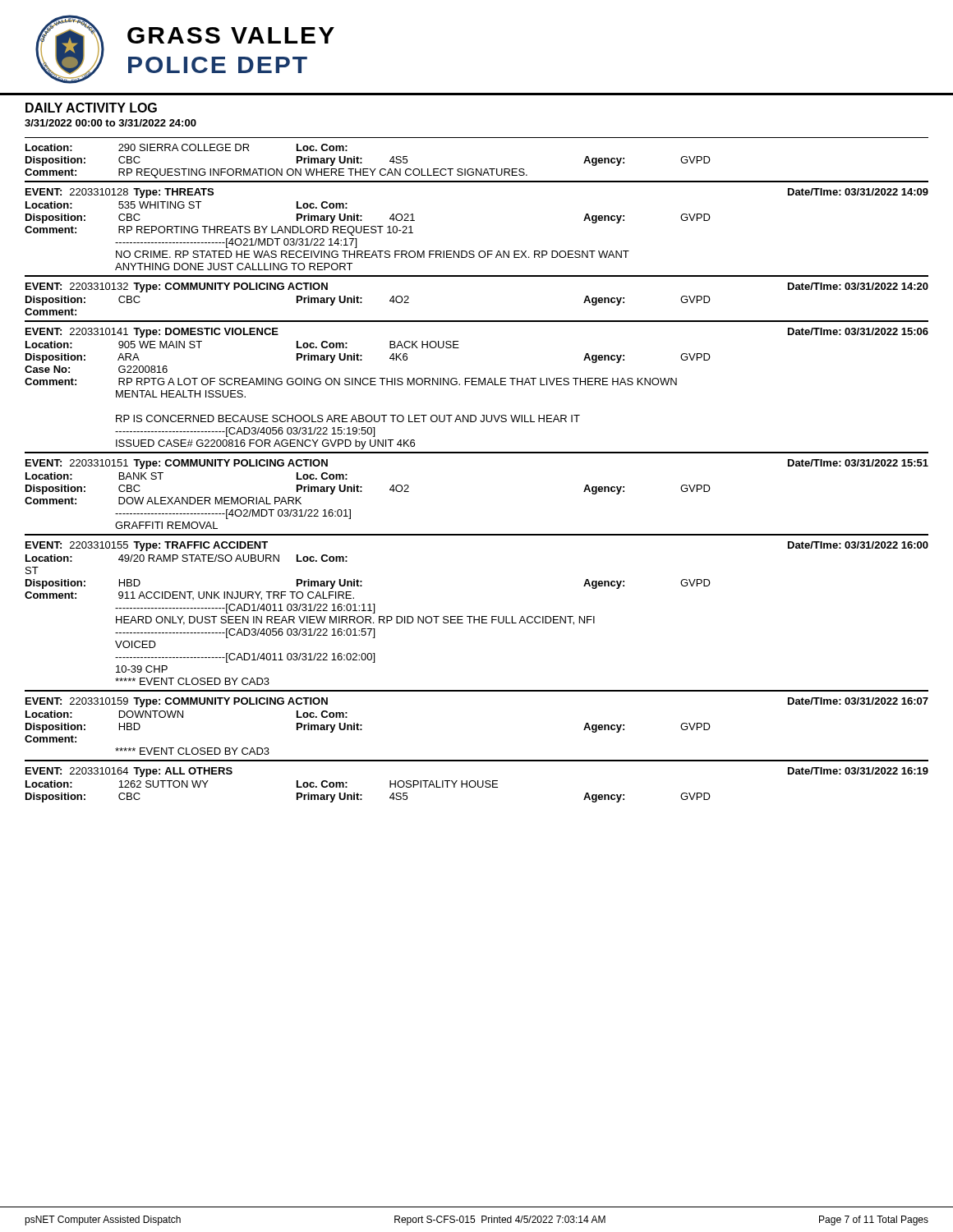Find the table that mentions "EVENT: 2203310128 Type: THREATS"
Image resolution: width=953 pixels, height=1232 pixels.
pyautogui.click(x=476, y=228)
